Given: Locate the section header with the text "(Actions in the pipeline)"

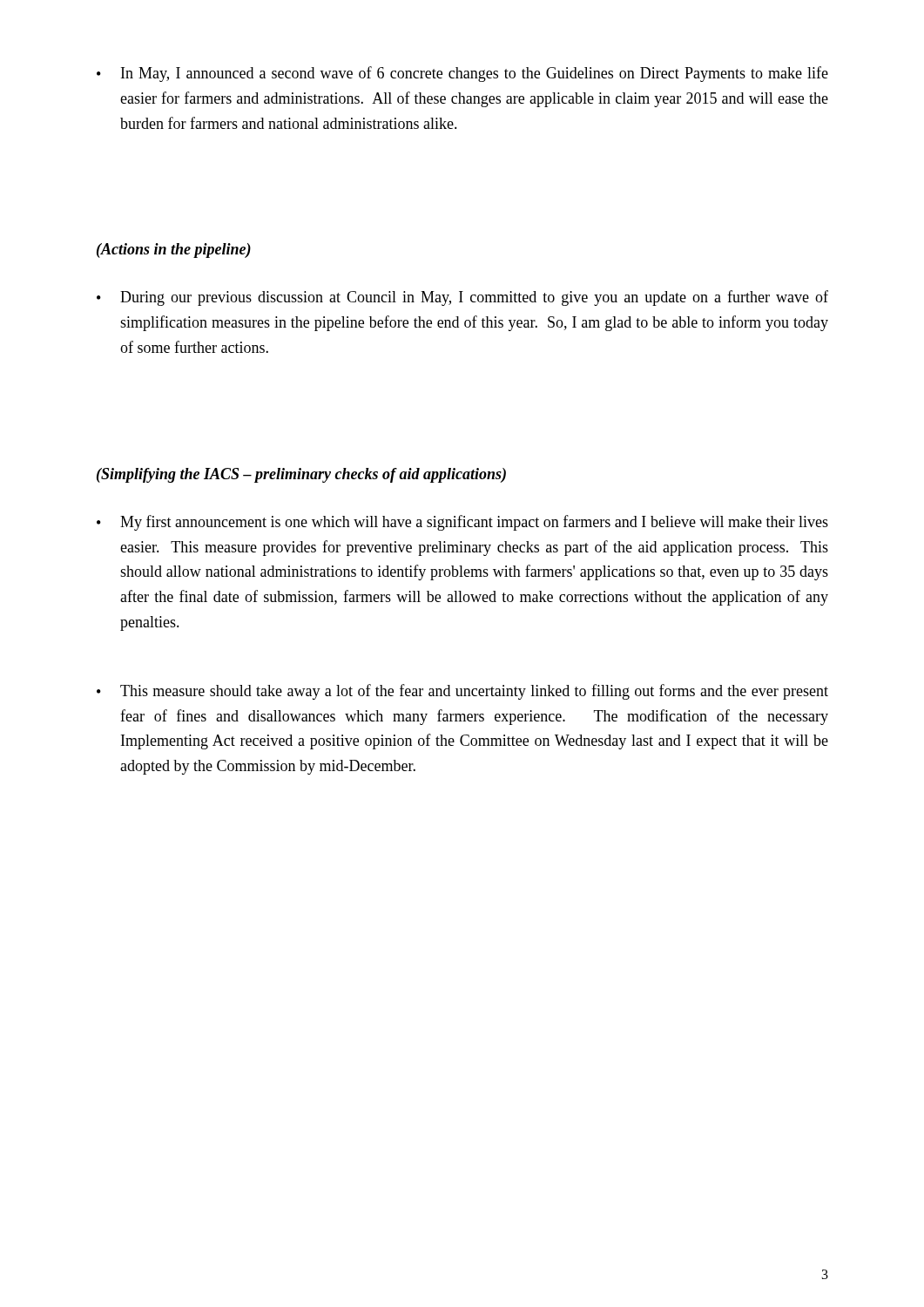Looking at the screenshot, I should [174, 250].
